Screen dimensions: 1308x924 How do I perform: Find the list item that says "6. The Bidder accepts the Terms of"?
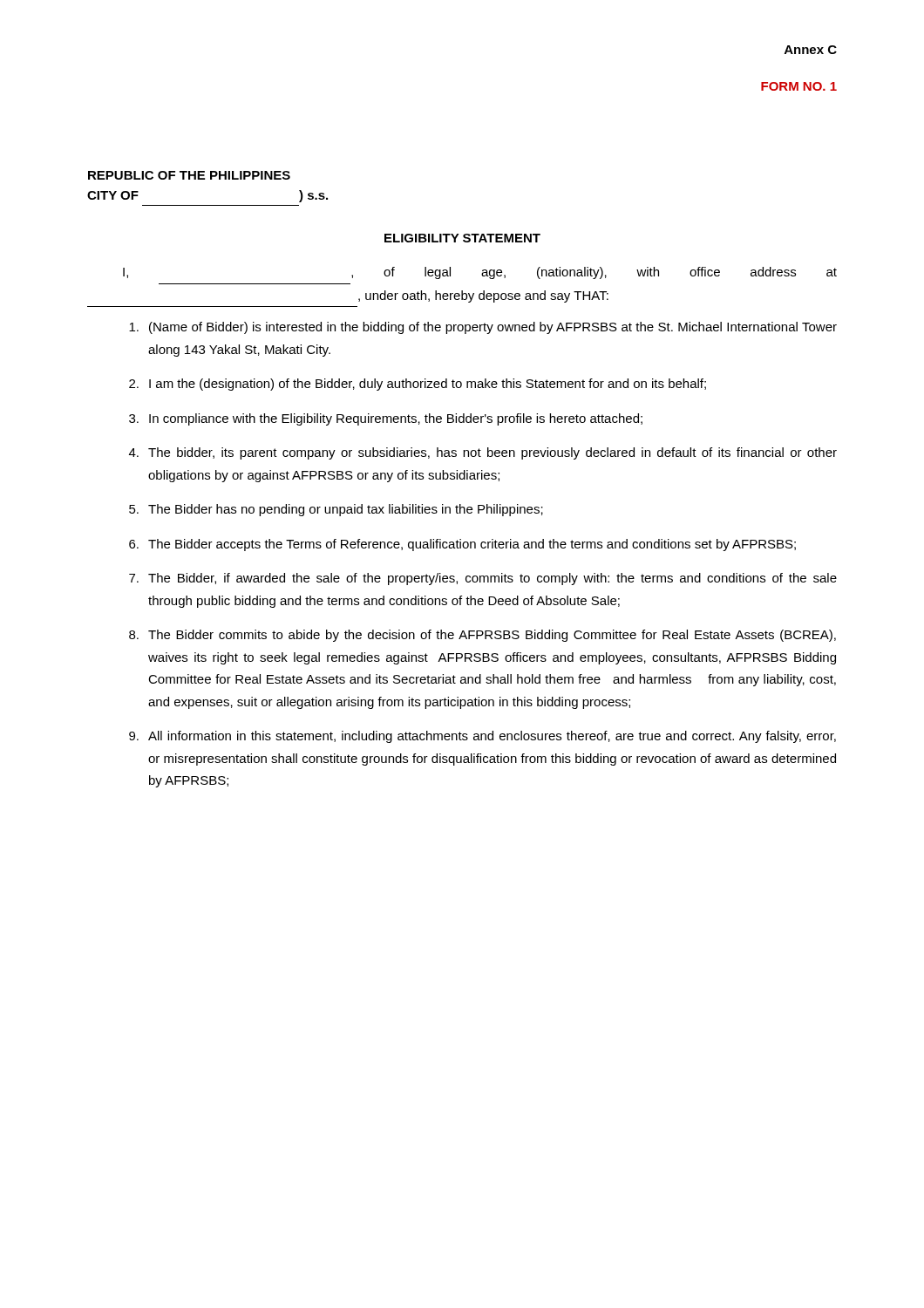475,543
